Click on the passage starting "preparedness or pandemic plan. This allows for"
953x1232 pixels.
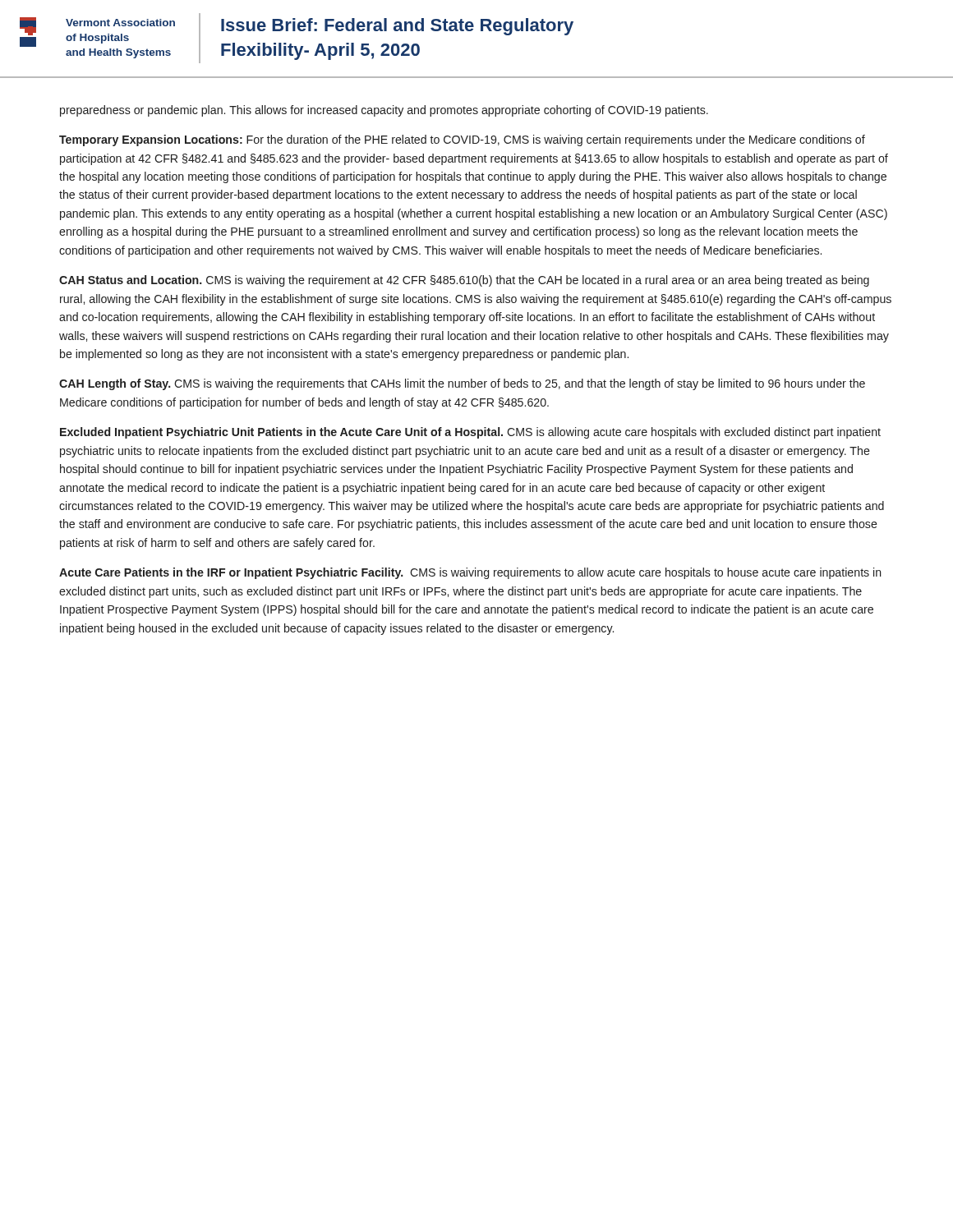pyautogui.click(x=384, y=110)
